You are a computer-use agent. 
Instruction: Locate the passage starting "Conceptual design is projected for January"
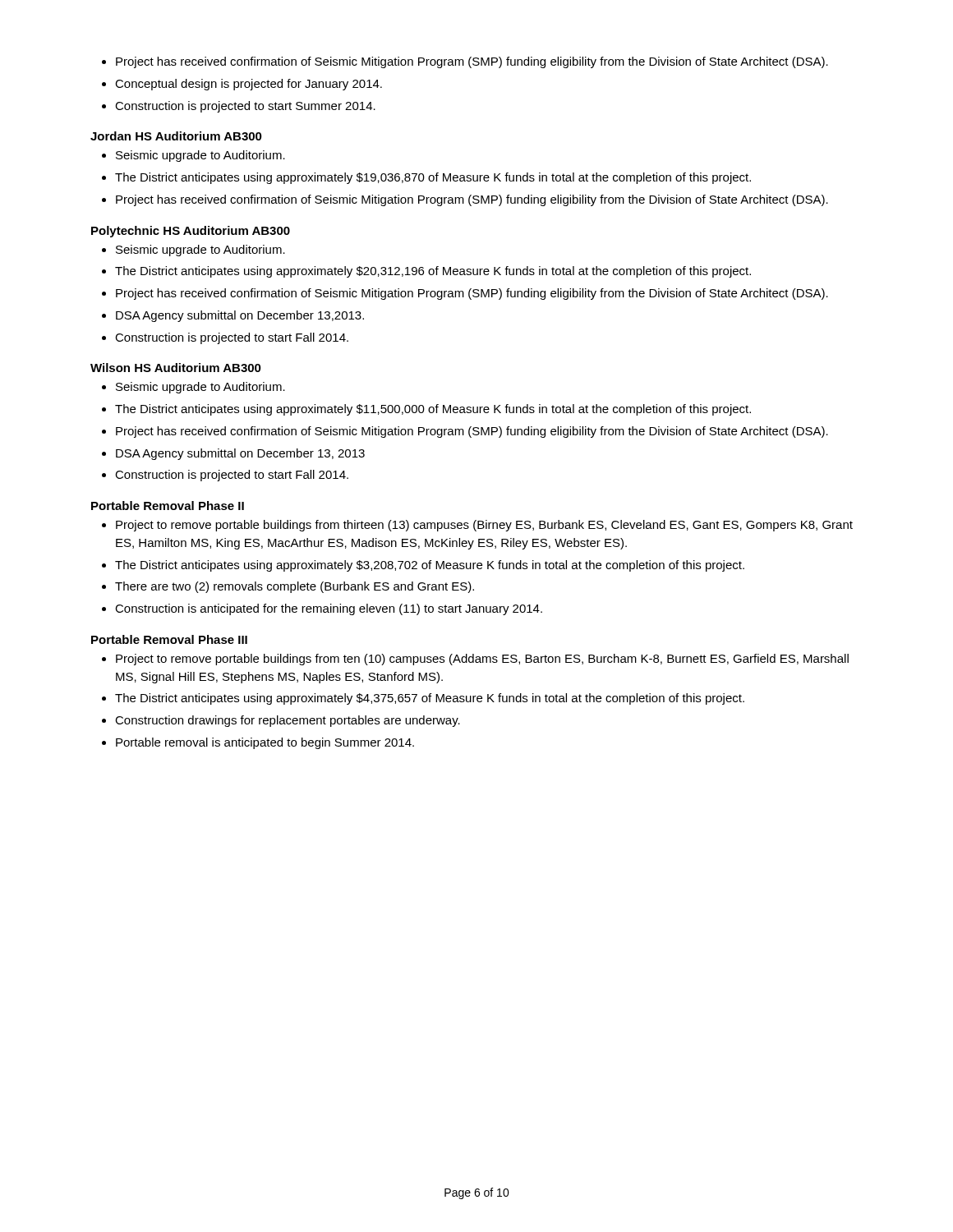tap(249, 83)
